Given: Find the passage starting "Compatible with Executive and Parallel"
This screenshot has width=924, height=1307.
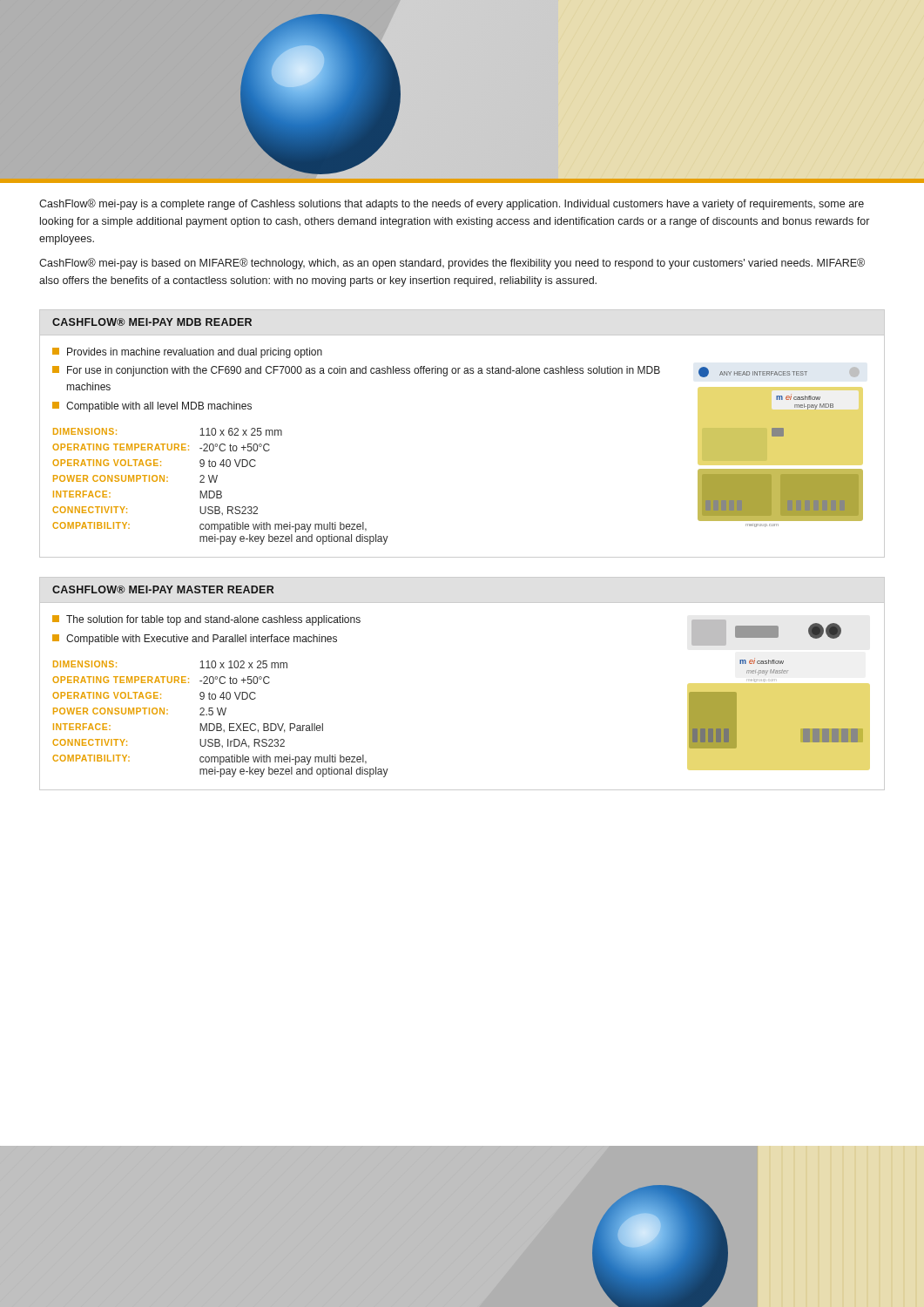Looking at the screenshot, I should (195, 638).
